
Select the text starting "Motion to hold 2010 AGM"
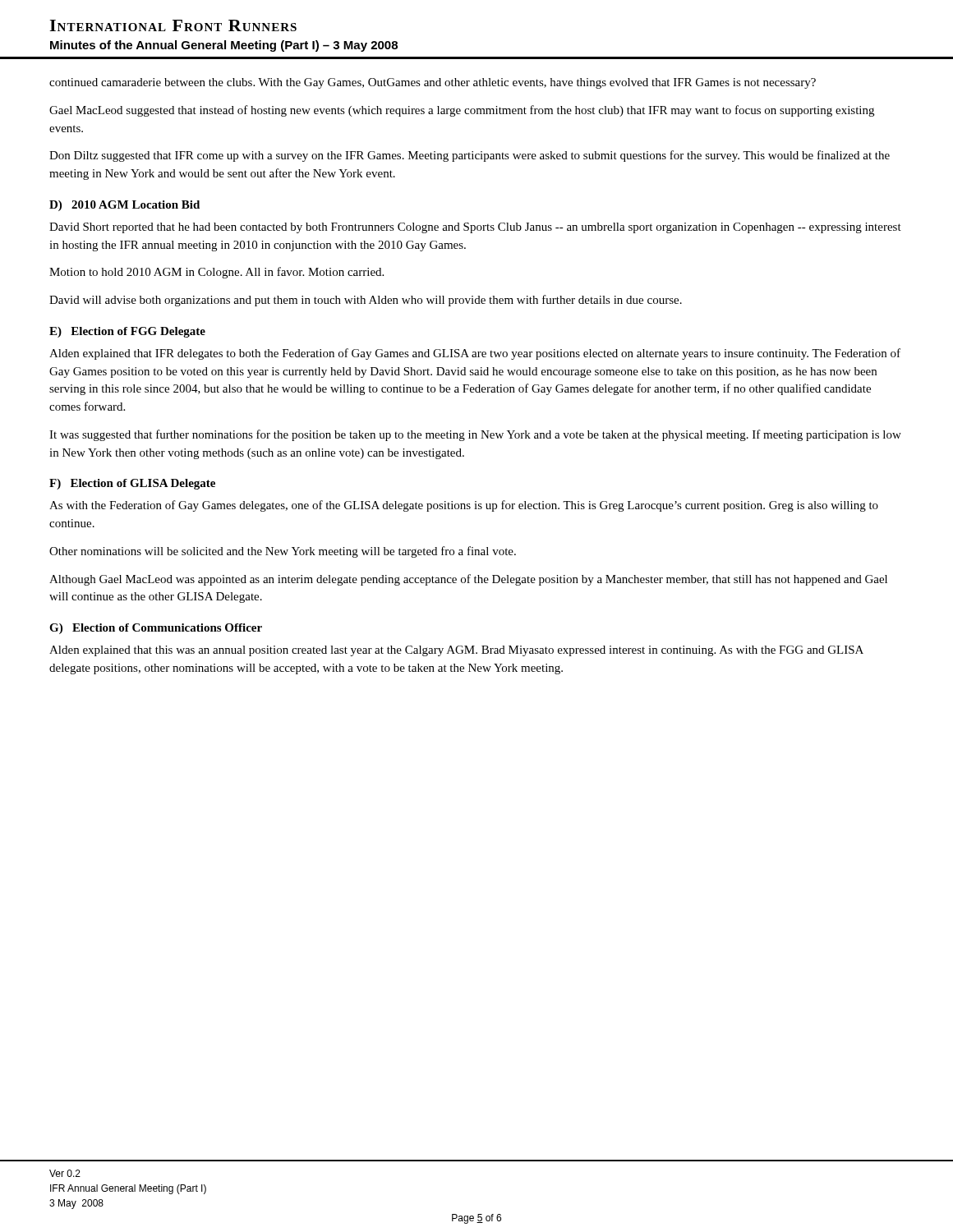[x=217, y=272]
